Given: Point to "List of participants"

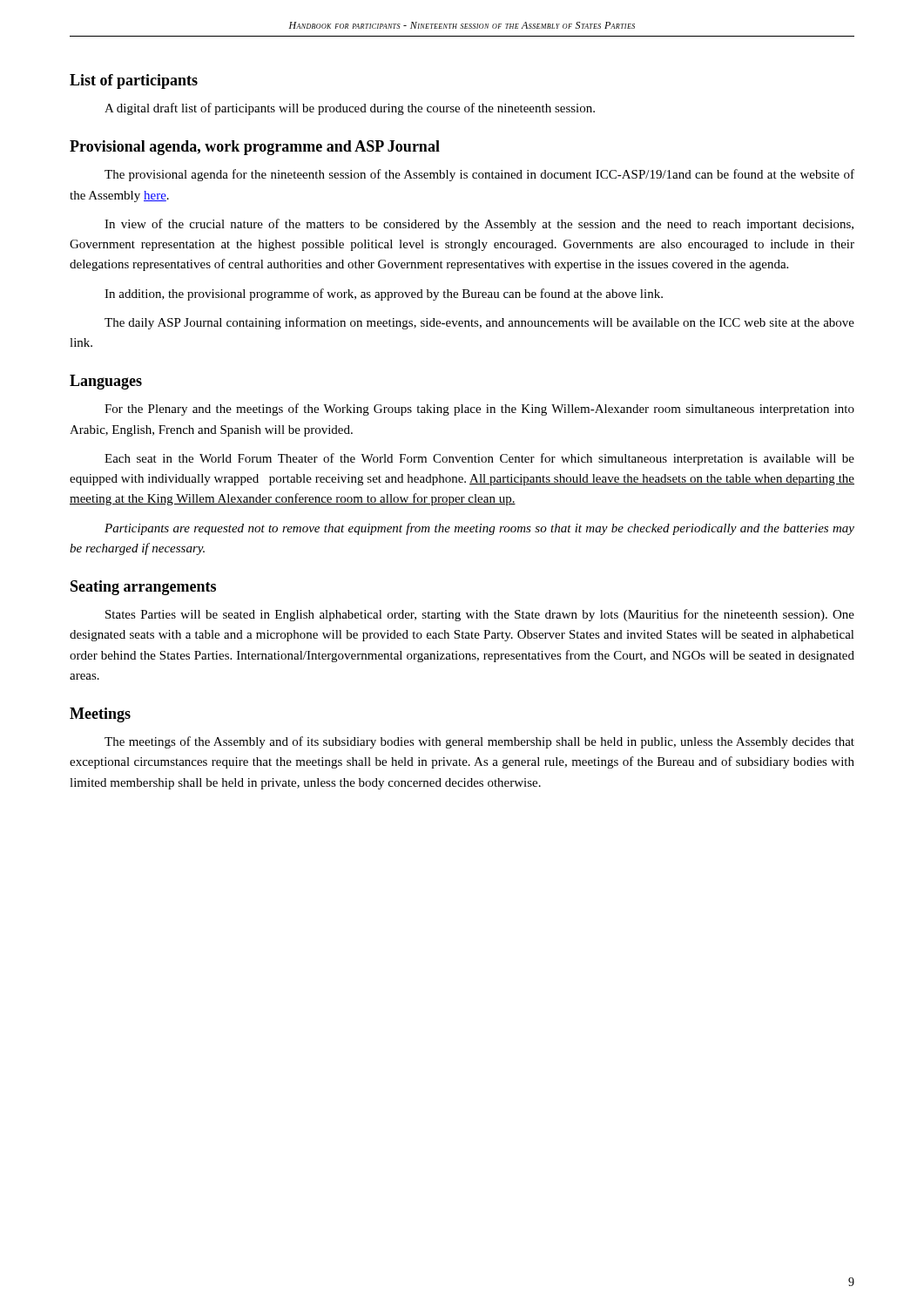Looking at the screenshot, I should 134,80.
